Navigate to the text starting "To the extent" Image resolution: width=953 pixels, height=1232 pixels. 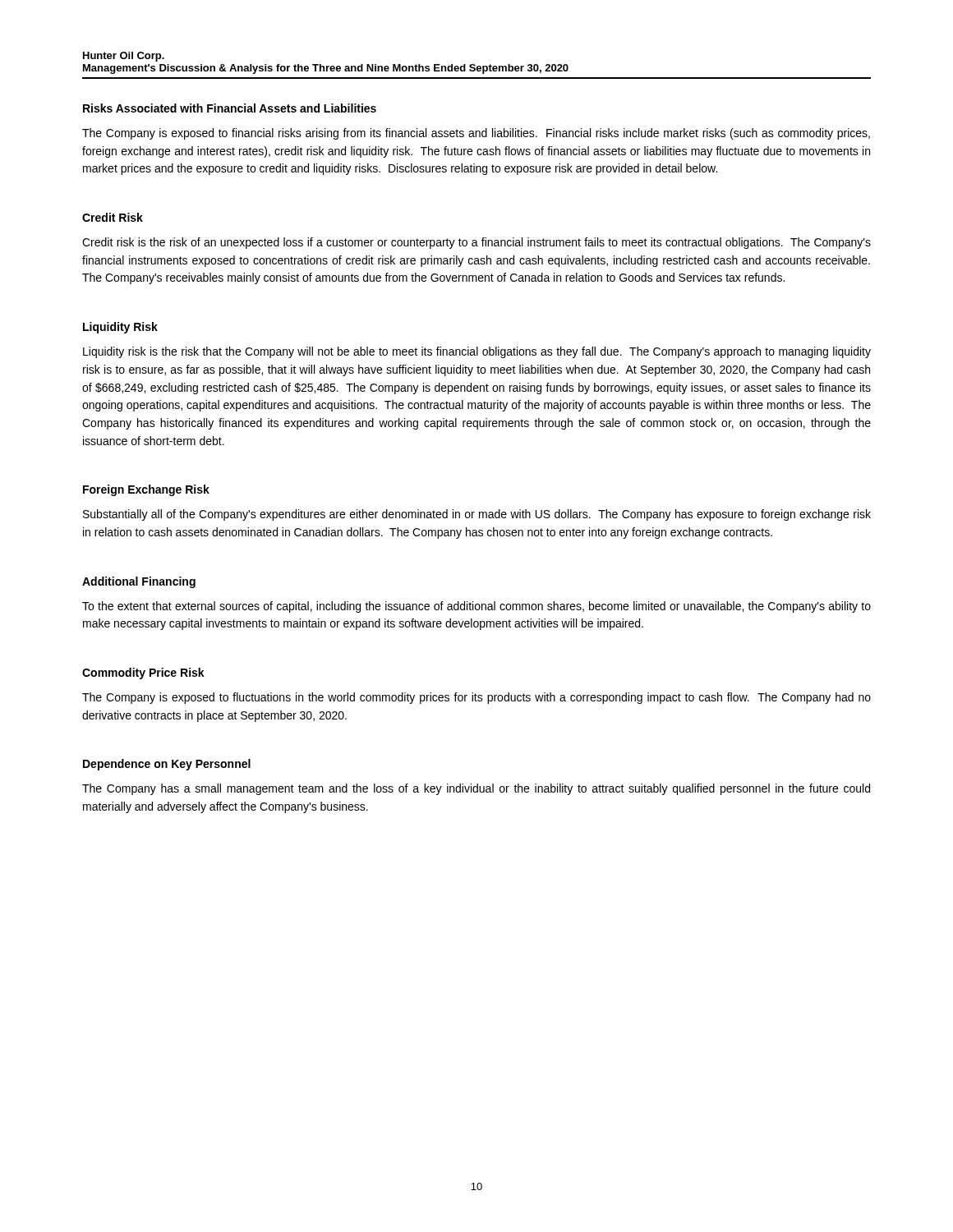pos(476,615)
